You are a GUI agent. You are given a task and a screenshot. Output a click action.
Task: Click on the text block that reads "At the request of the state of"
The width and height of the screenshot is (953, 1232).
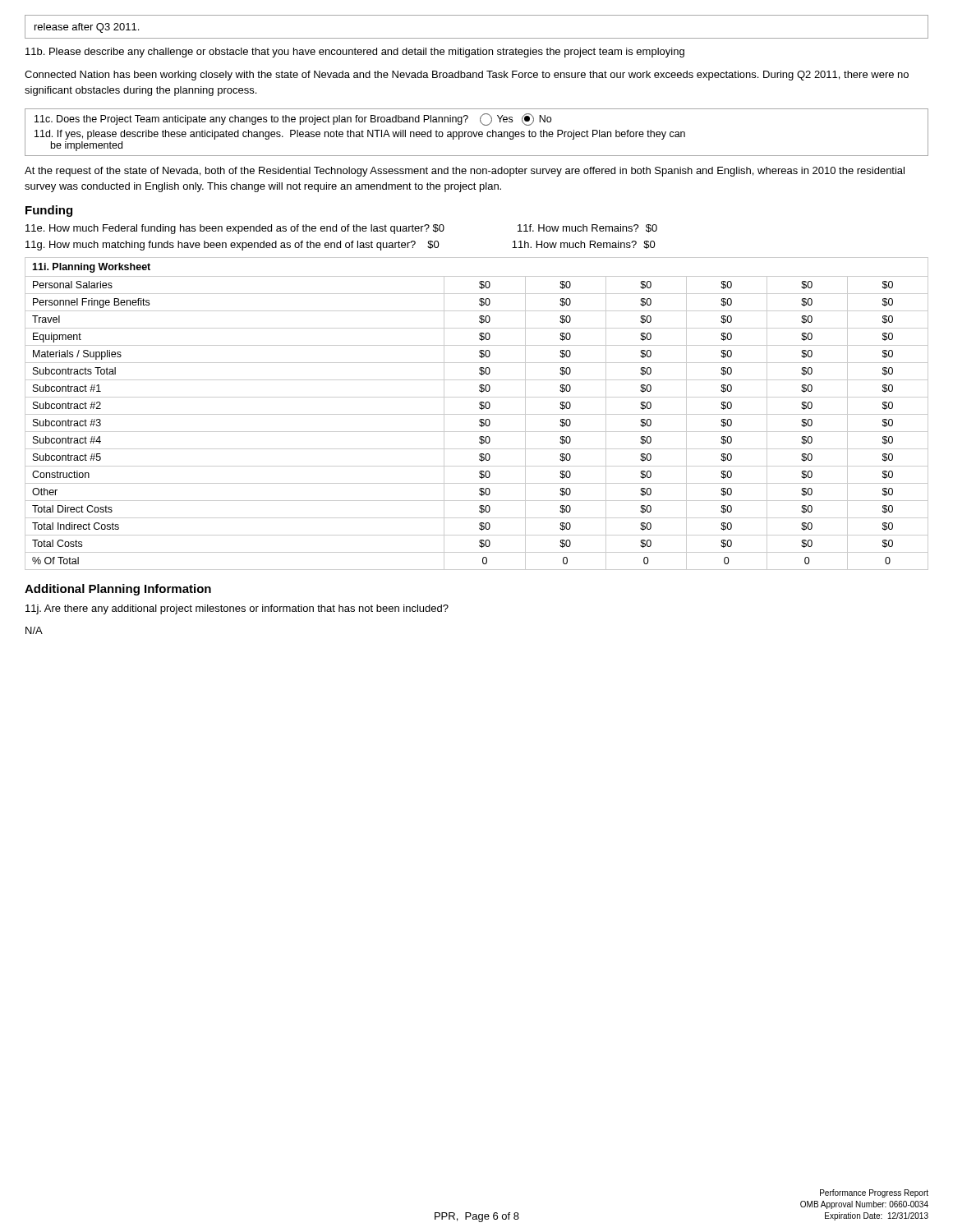tap(465, 178)
